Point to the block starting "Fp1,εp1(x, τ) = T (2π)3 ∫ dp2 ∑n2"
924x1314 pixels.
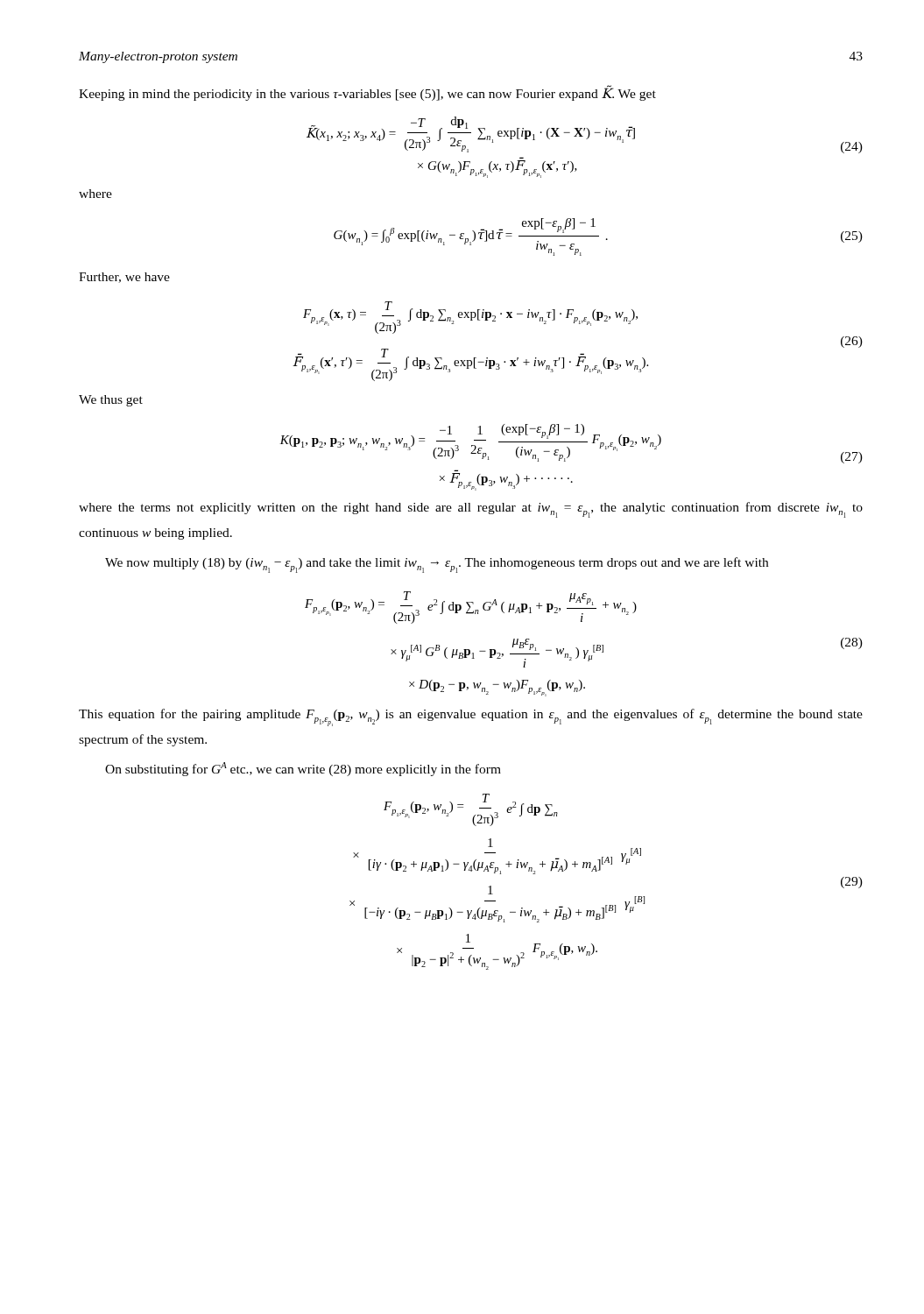(471, 341)
